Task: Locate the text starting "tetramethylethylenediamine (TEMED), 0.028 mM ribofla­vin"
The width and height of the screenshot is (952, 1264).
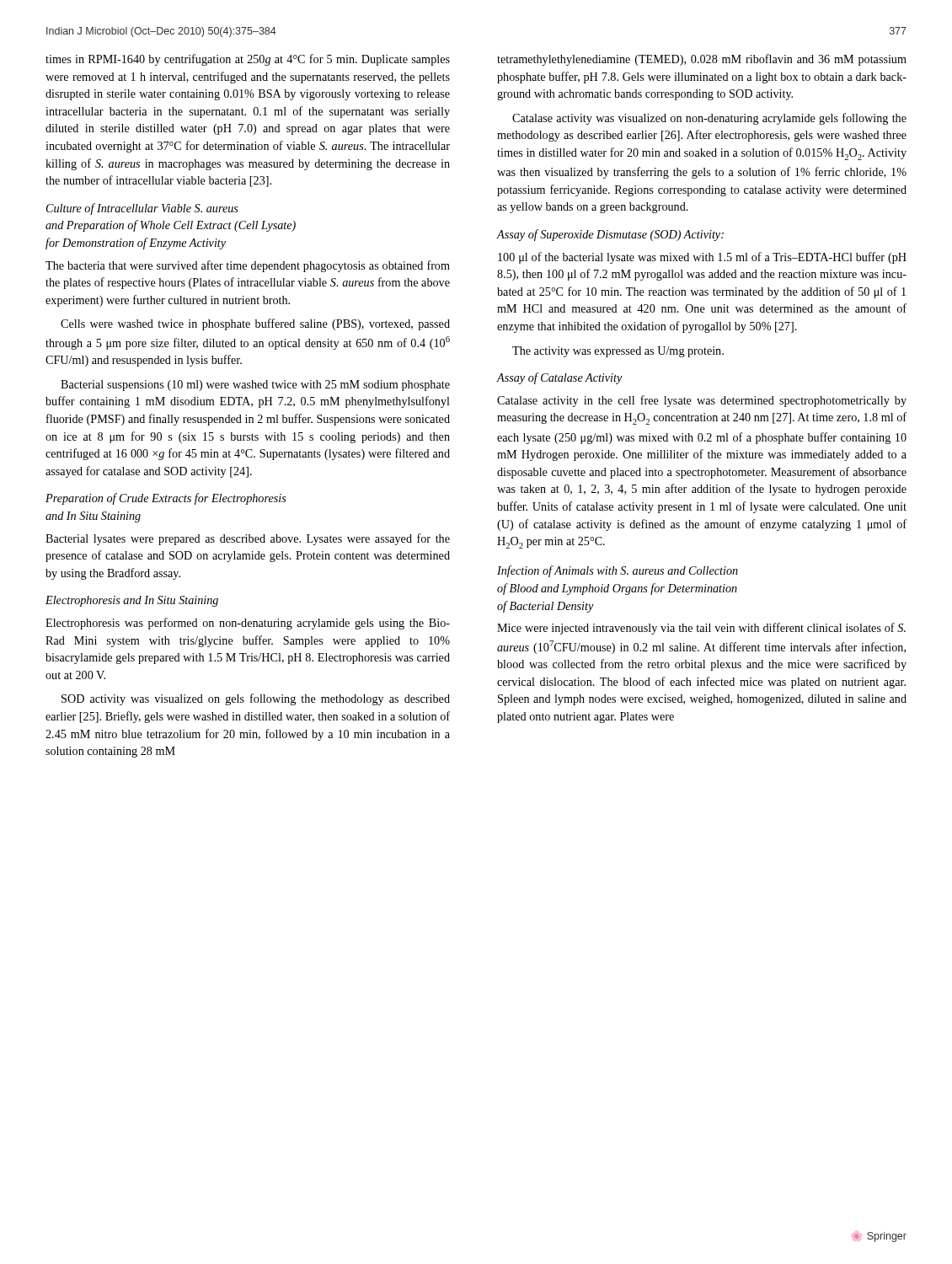Action: coord(702,76)
